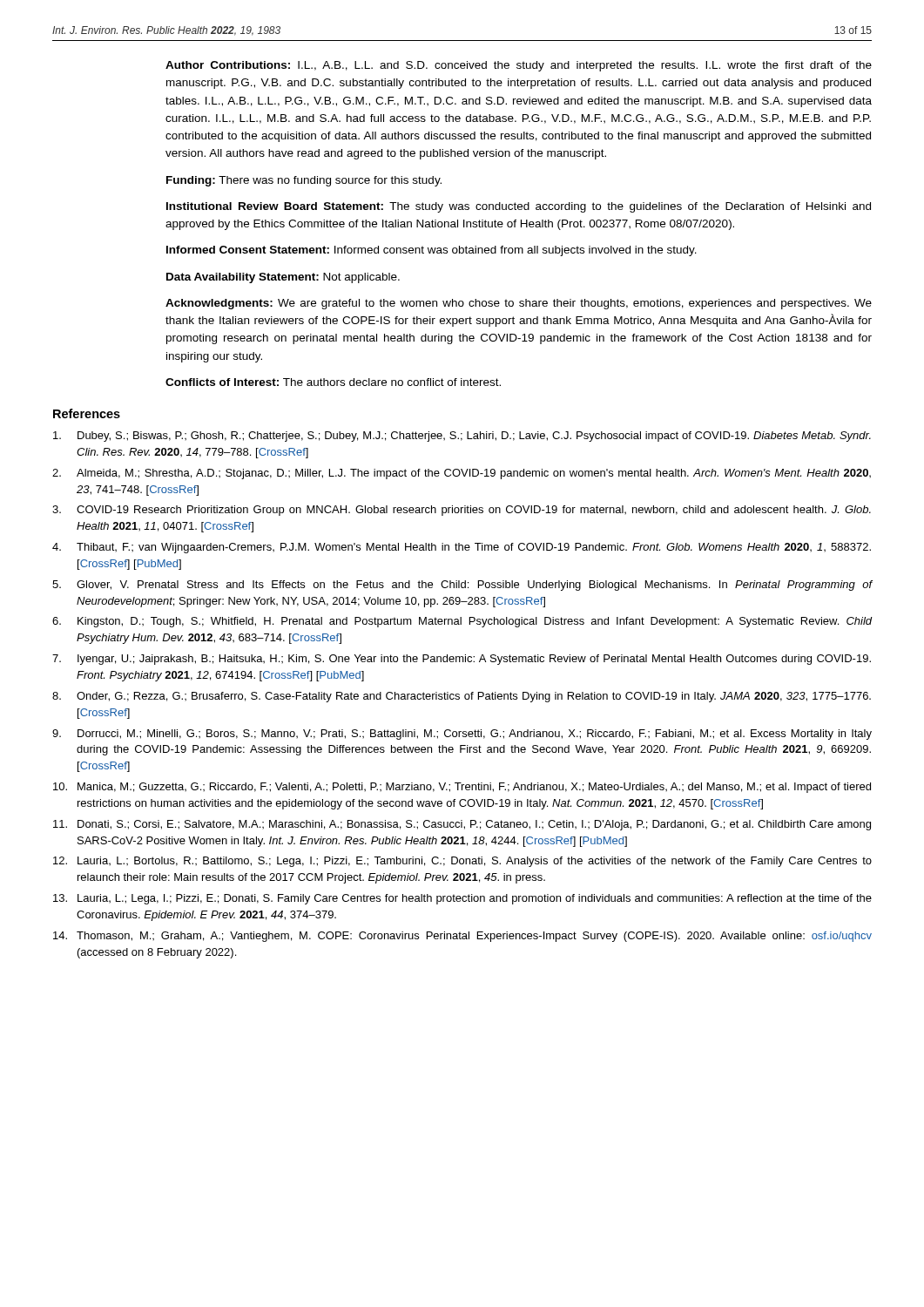Where is the passage that starts "14. Thomason, M.; Graham,"?
The height and width of the screenshot is (1307, 924).
[462, 944]
